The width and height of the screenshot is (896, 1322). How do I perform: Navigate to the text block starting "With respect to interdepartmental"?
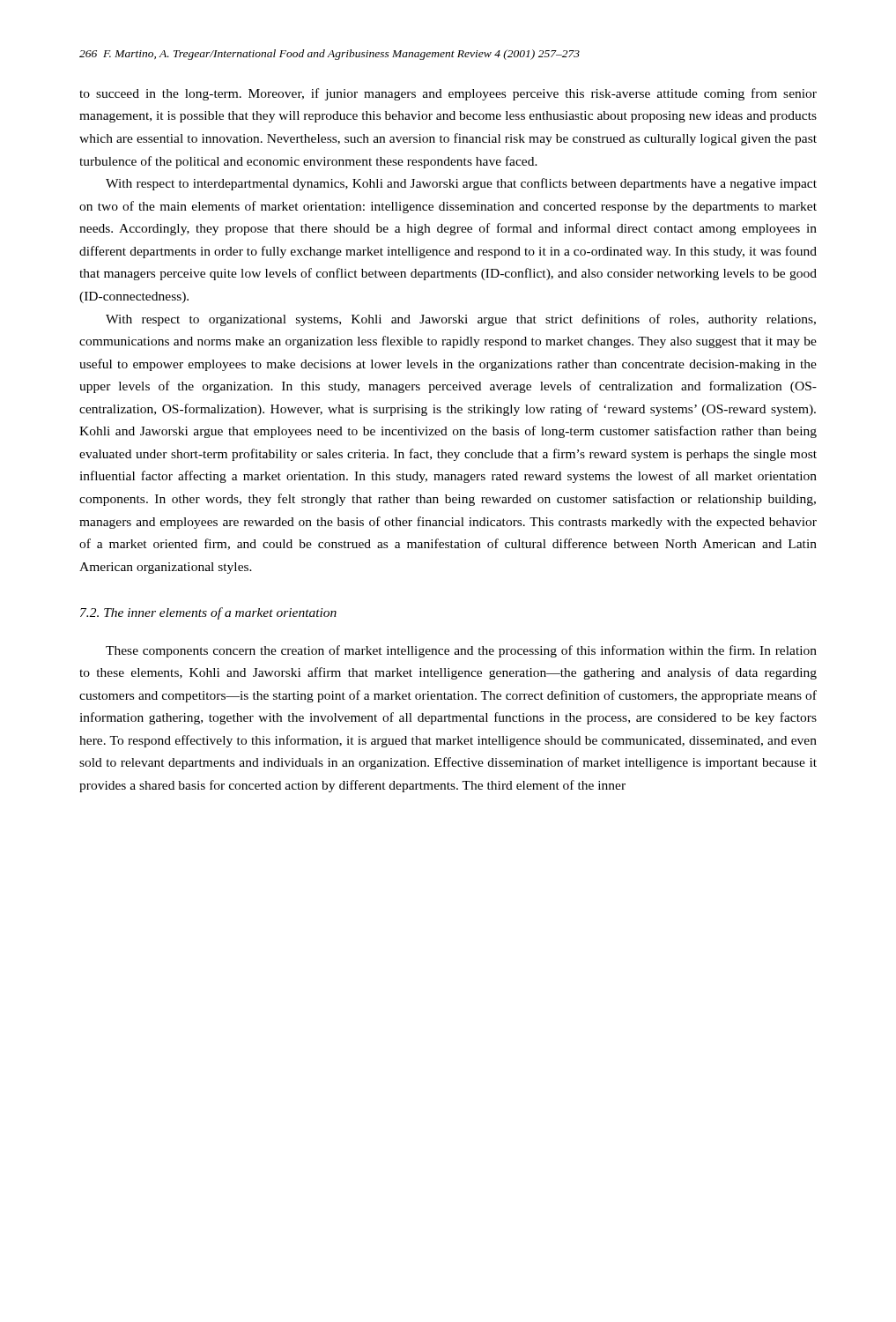pos(448,240)
